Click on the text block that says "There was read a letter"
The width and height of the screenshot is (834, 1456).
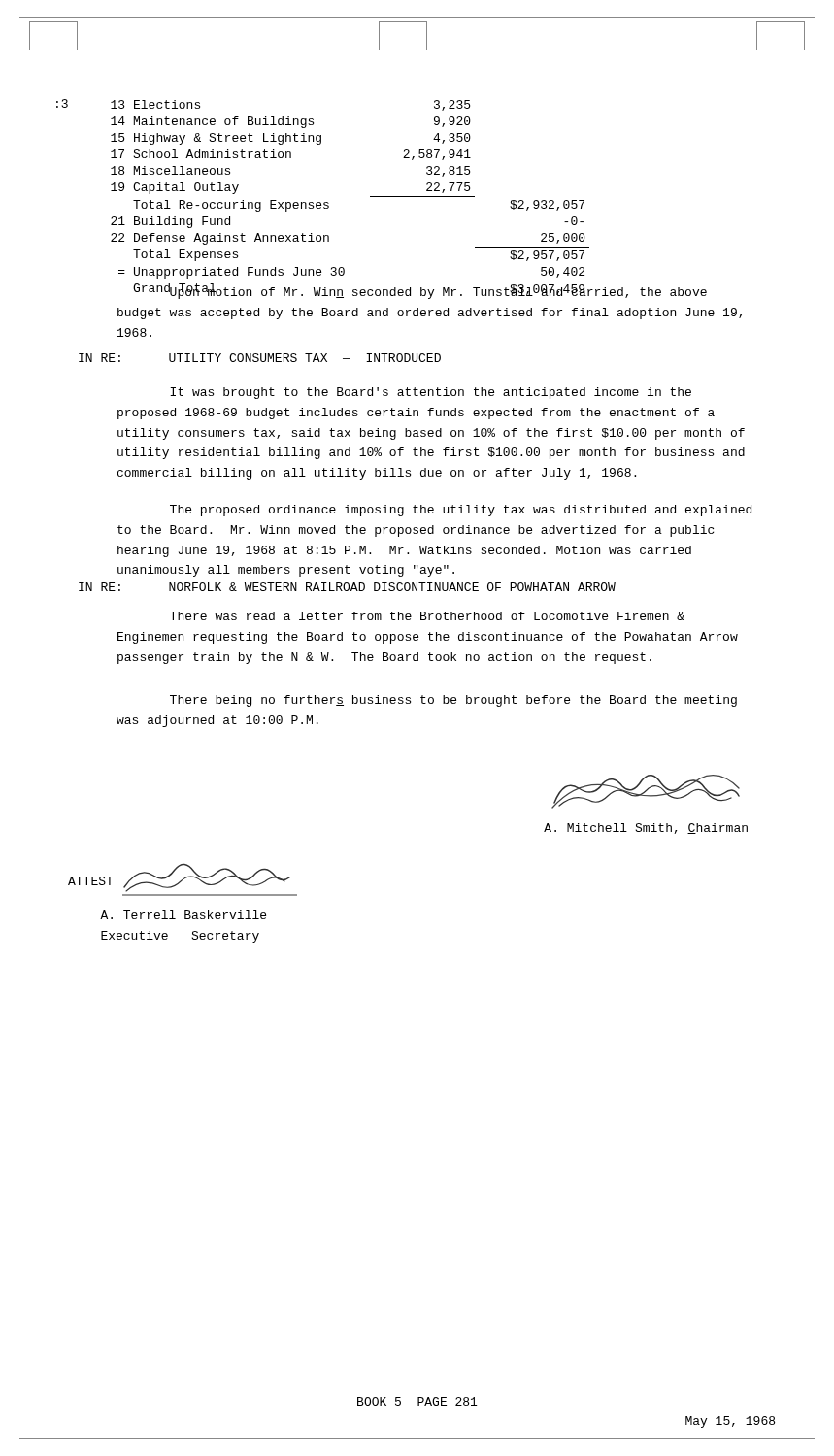(x=427, y=637)
